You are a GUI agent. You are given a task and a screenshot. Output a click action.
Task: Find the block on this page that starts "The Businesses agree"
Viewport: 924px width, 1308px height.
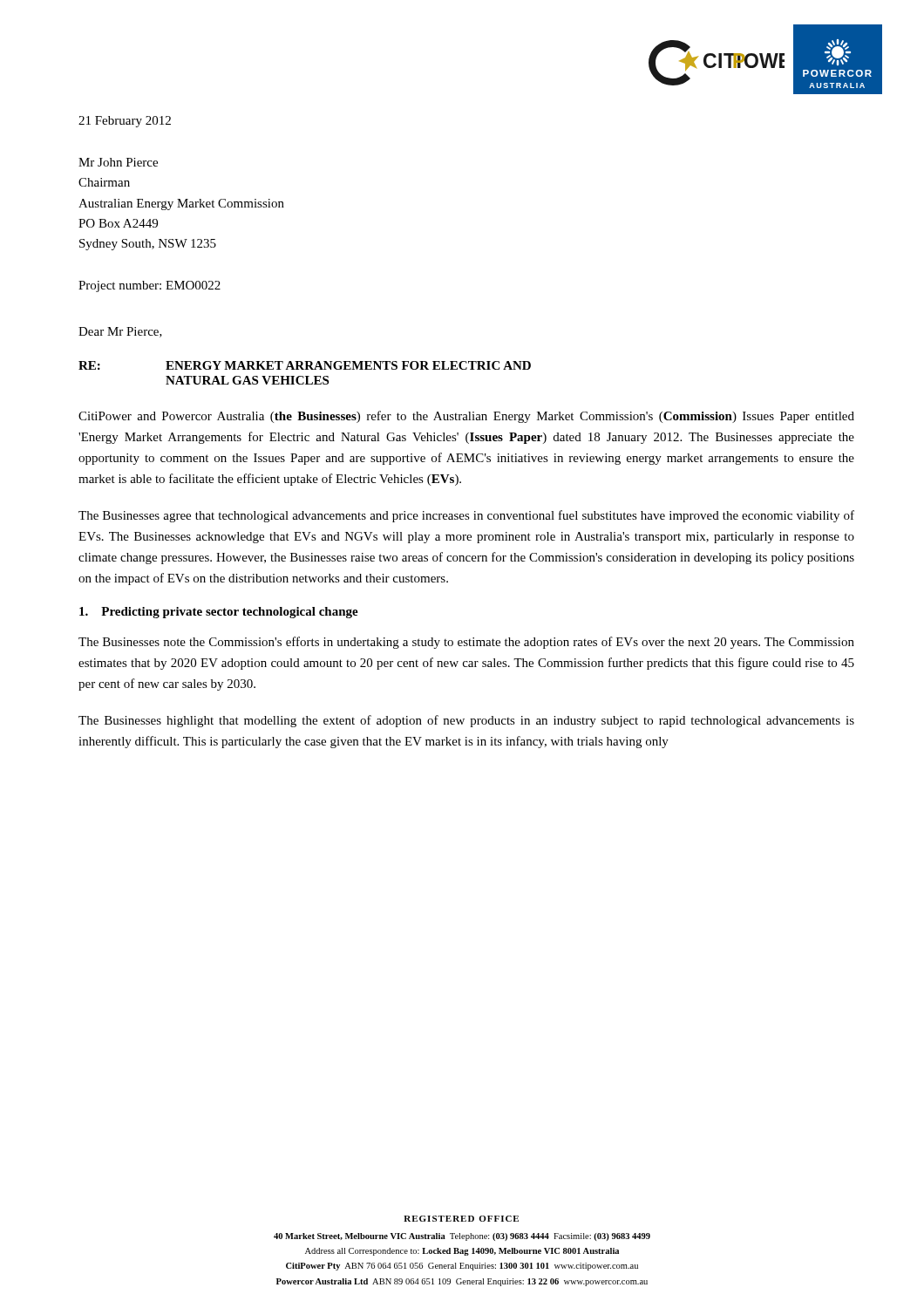pyautogui.click(x=466, y=547)
